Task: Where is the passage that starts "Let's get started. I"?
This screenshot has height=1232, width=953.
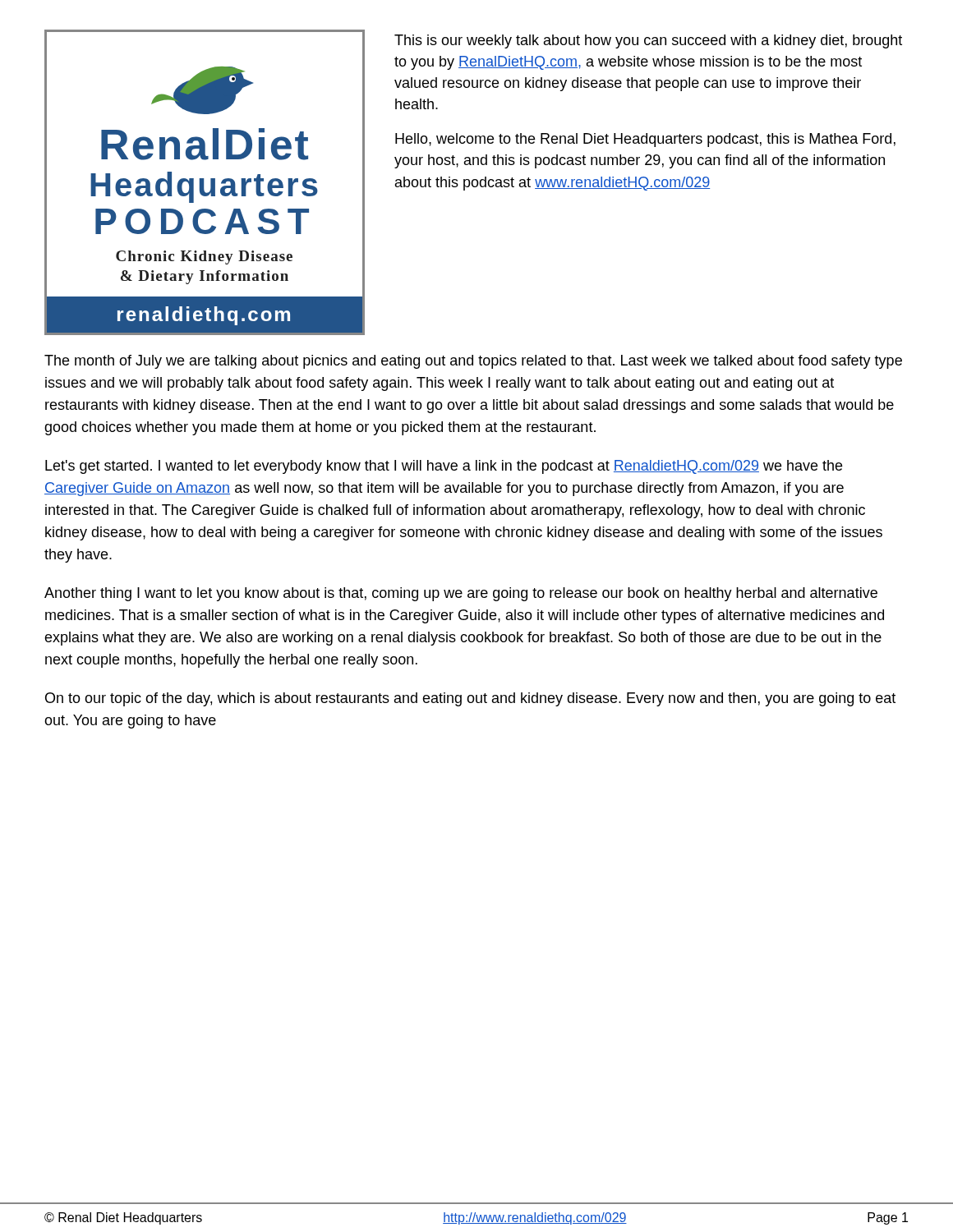Action: tap(464, 510)
